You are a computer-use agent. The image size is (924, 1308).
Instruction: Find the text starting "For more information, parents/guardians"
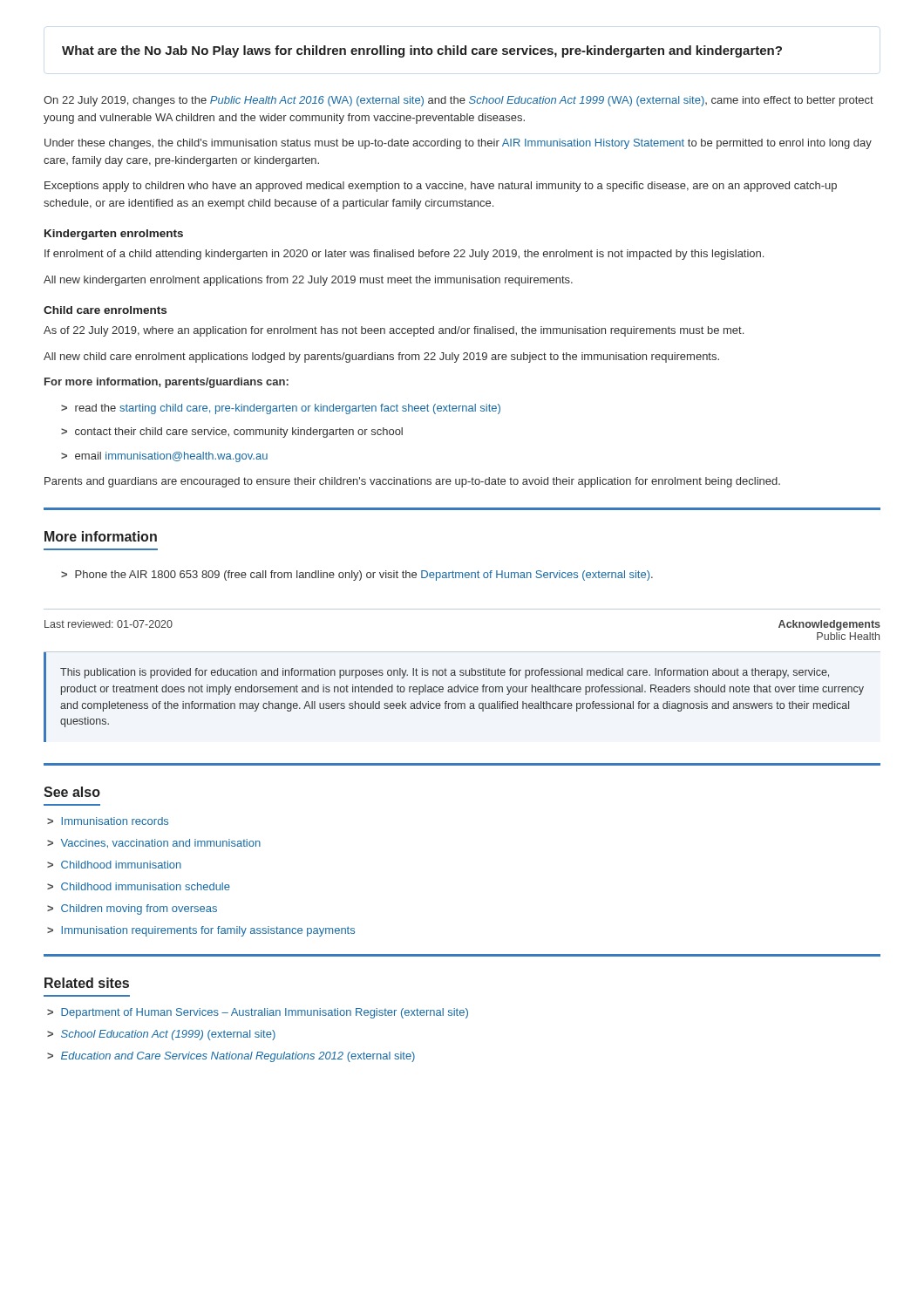point(166,382)
